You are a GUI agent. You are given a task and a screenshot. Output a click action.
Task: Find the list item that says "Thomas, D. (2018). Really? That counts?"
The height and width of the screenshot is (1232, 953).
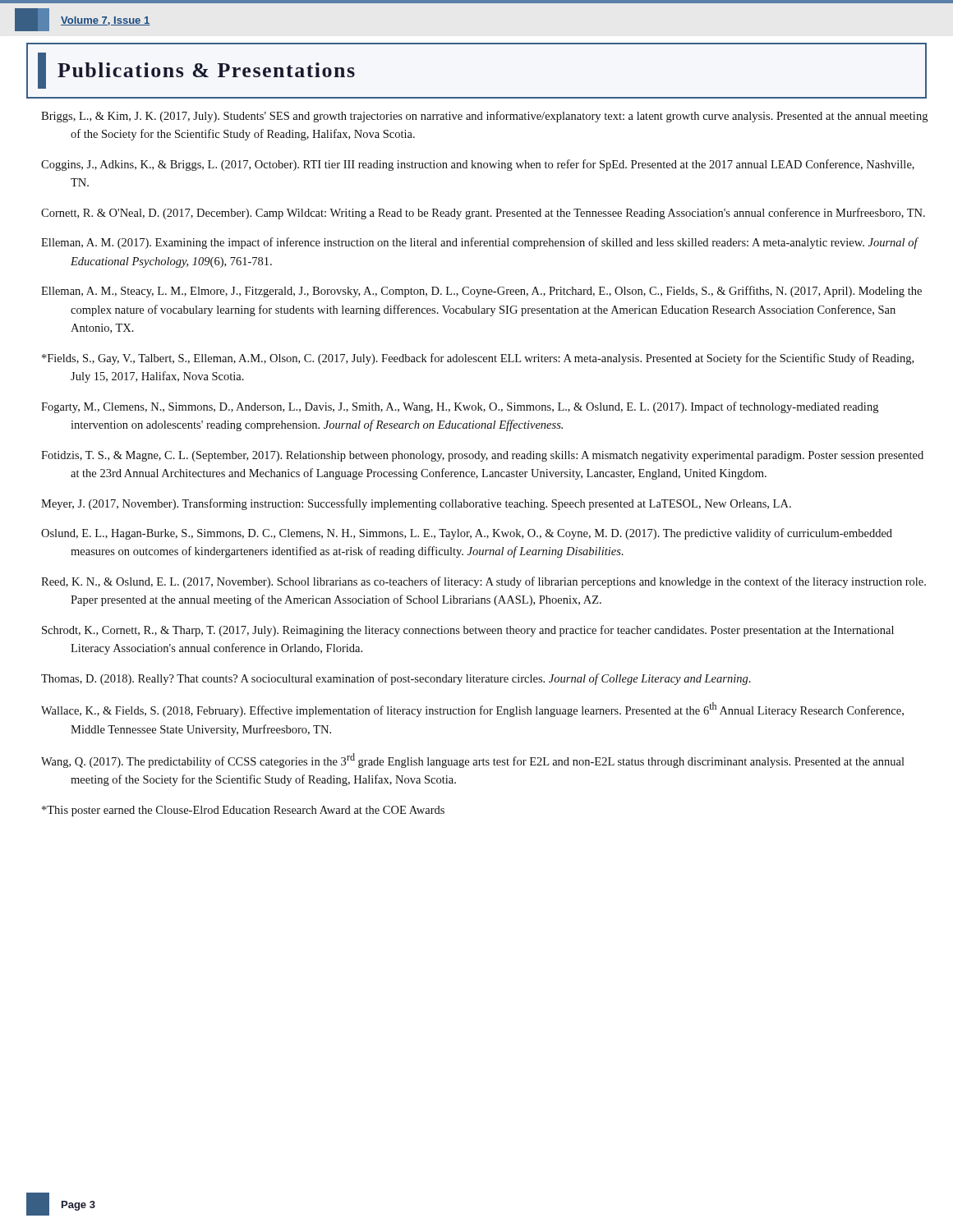coord(396,678)
